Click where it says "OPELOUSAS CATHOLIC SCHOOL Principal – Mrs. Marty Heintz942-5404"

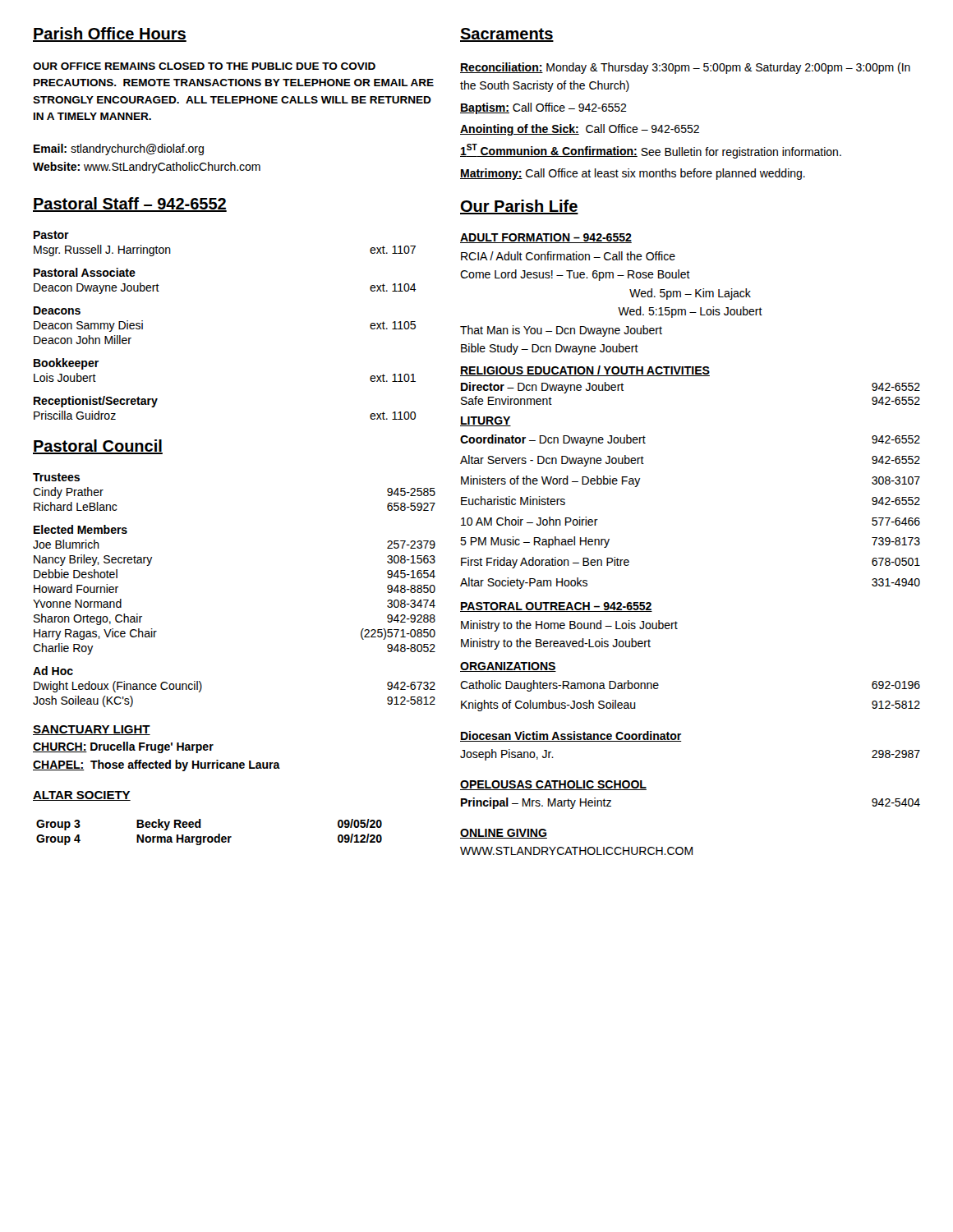(x=553, y=785)
